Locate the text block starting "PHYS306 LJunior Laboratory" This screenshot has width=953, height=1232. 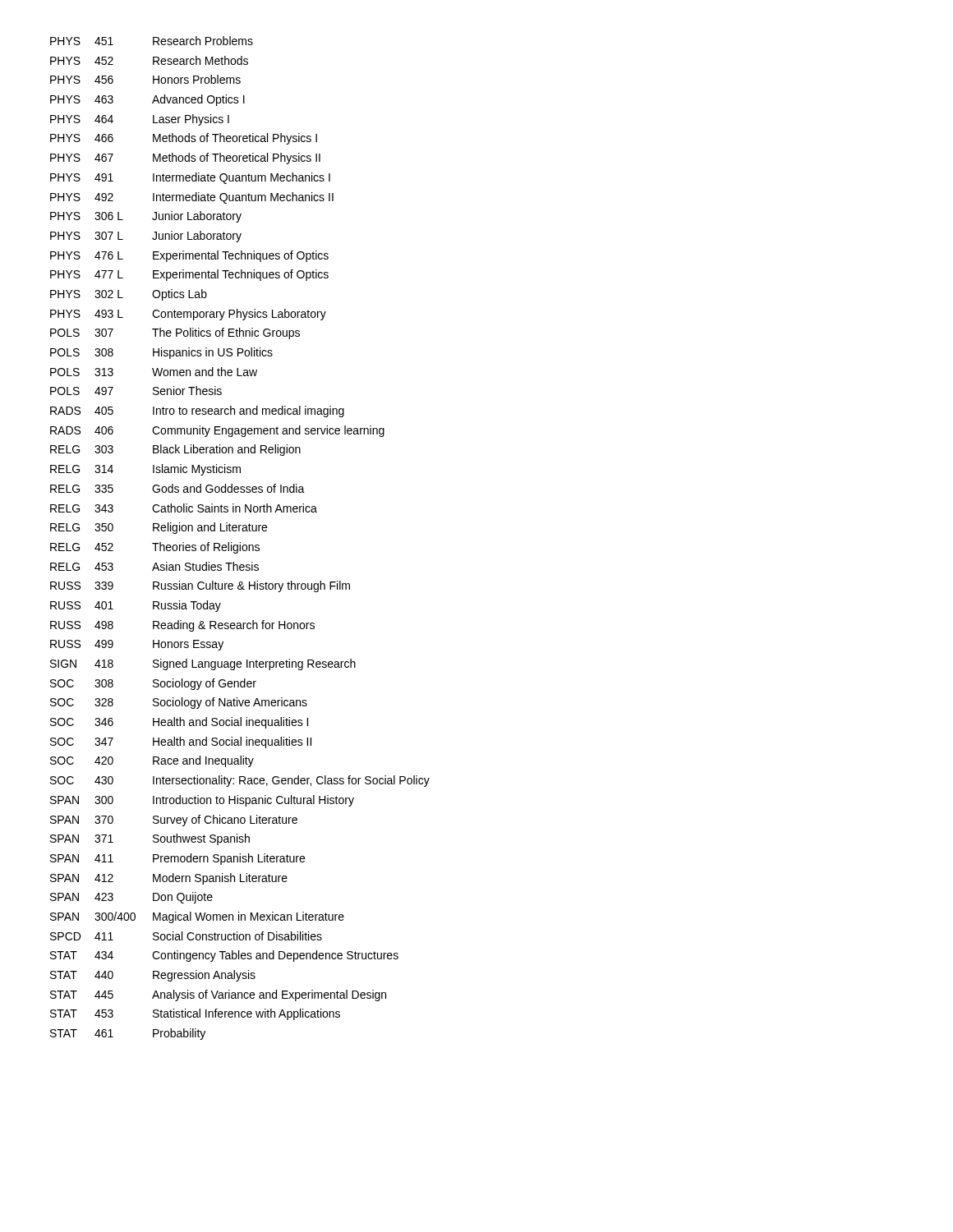[145, 217]
